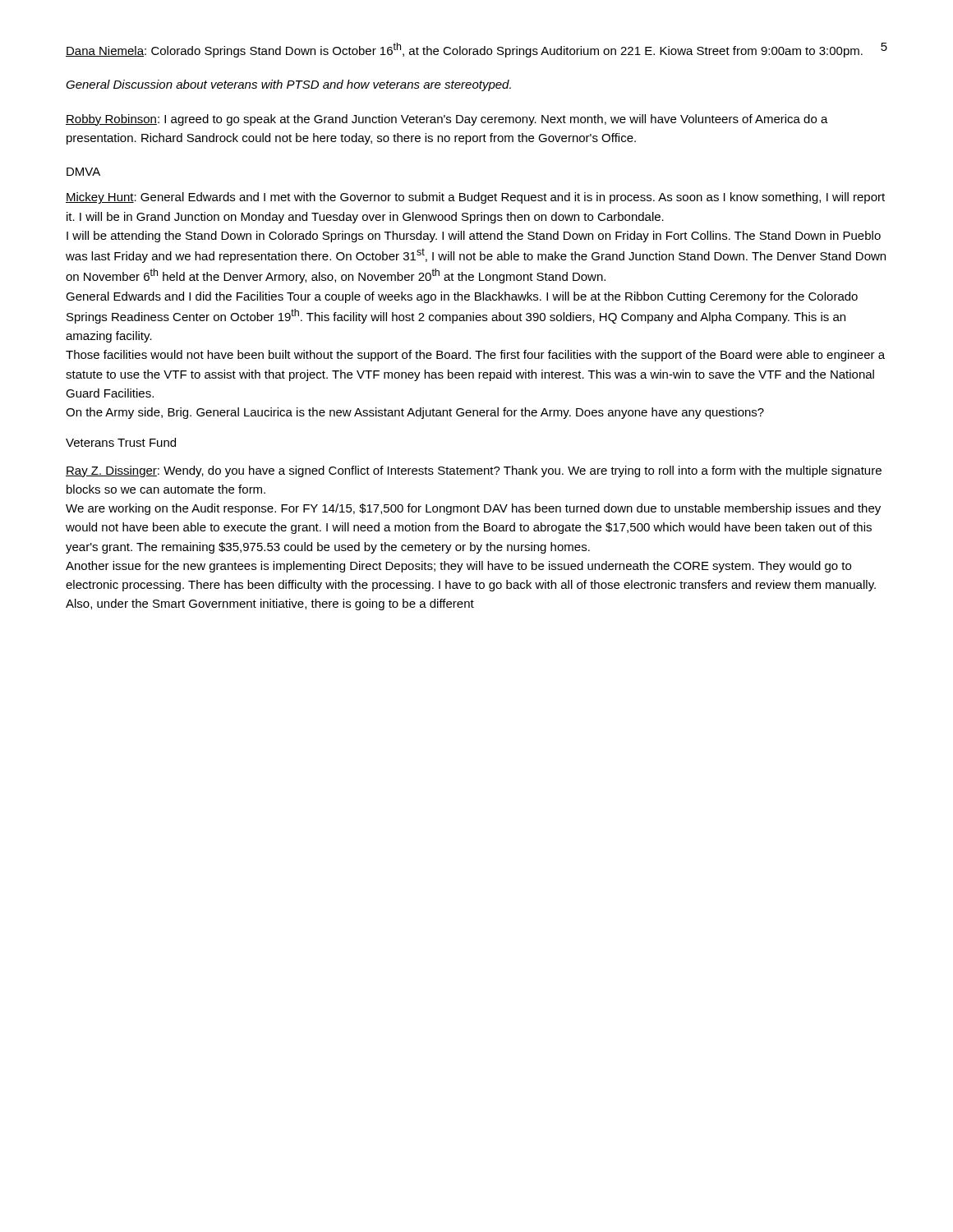Find the text block with the text "Mickey Hunt: General Edwards"
Screen dimensions: 1232x953
(x=476, y=304)
